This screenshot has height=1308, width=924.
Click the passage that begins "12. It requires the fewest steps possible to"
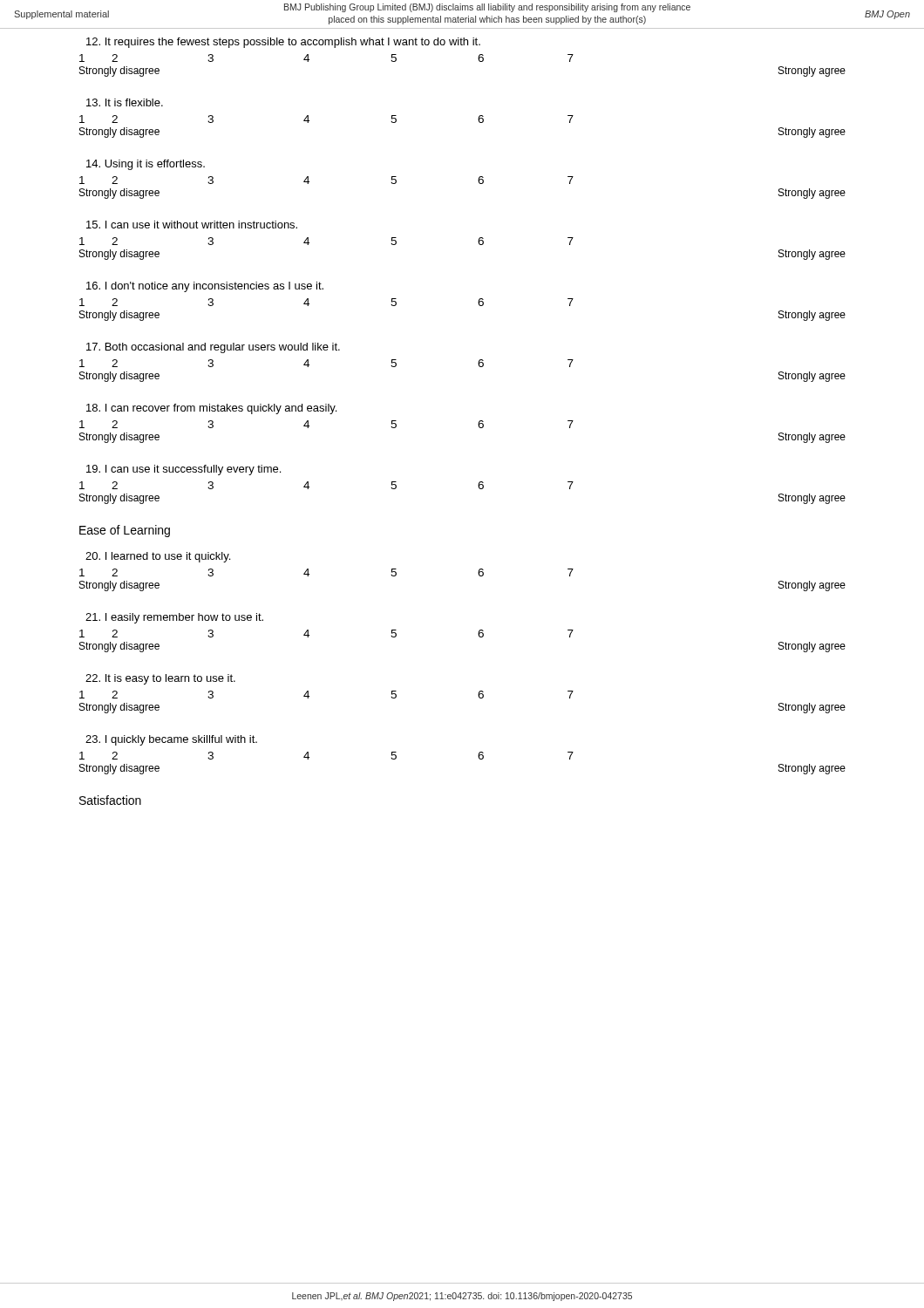pyautogui.click(x=462, y=56)
